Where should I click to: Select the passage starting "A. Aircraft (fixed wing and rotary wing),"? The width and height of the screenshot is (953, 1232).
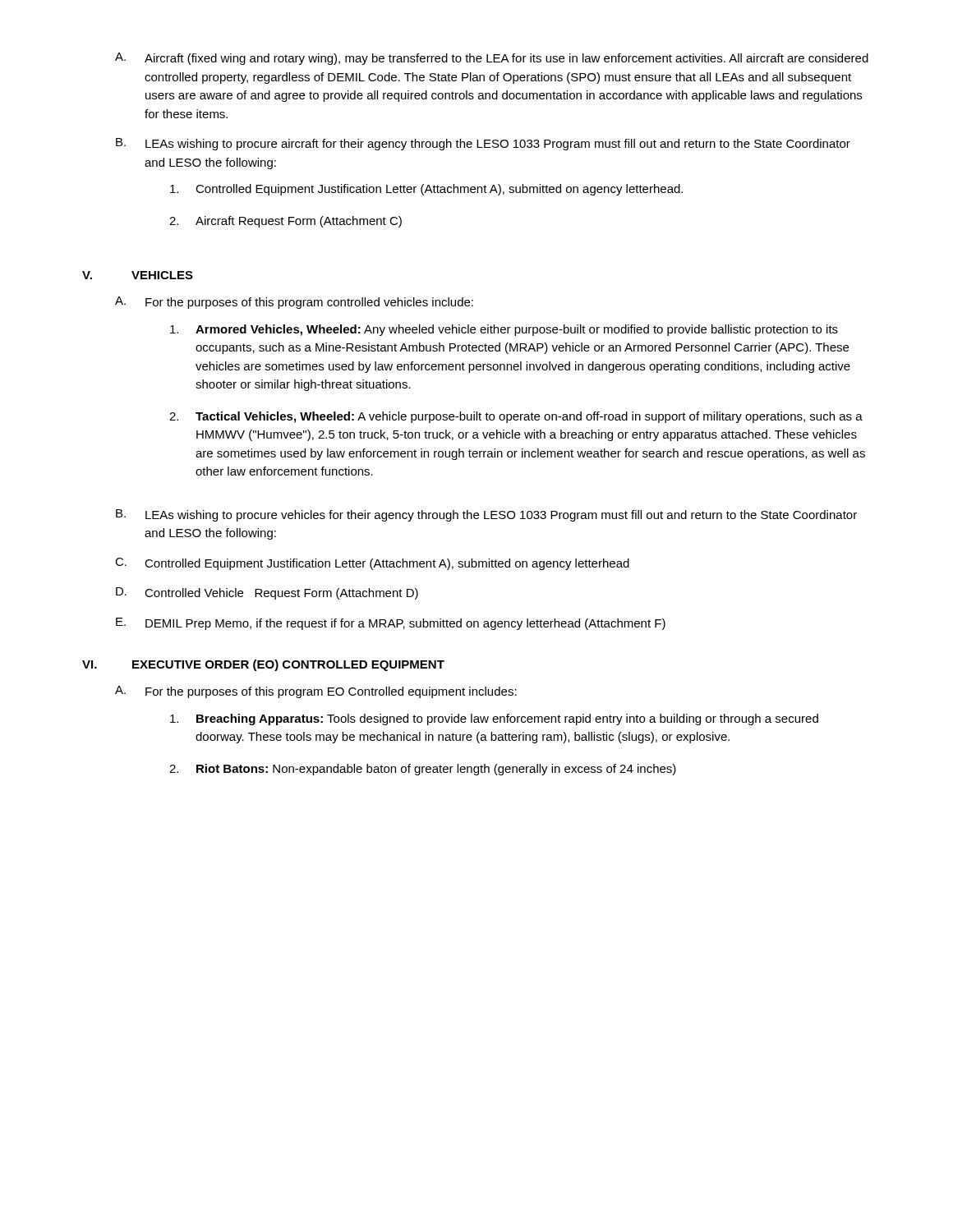pos(493,86)
